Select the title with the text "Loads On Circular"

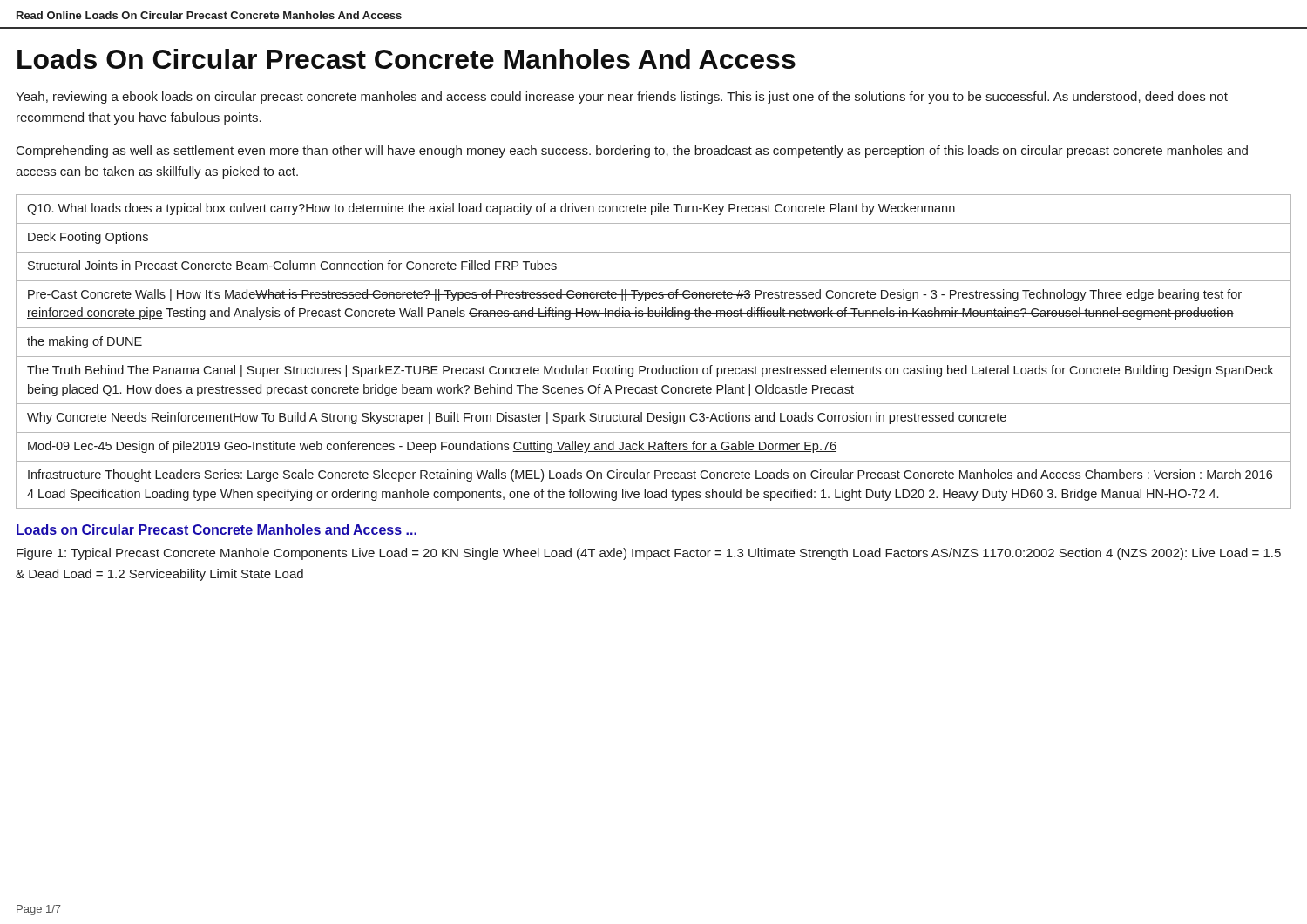(406, 59)
